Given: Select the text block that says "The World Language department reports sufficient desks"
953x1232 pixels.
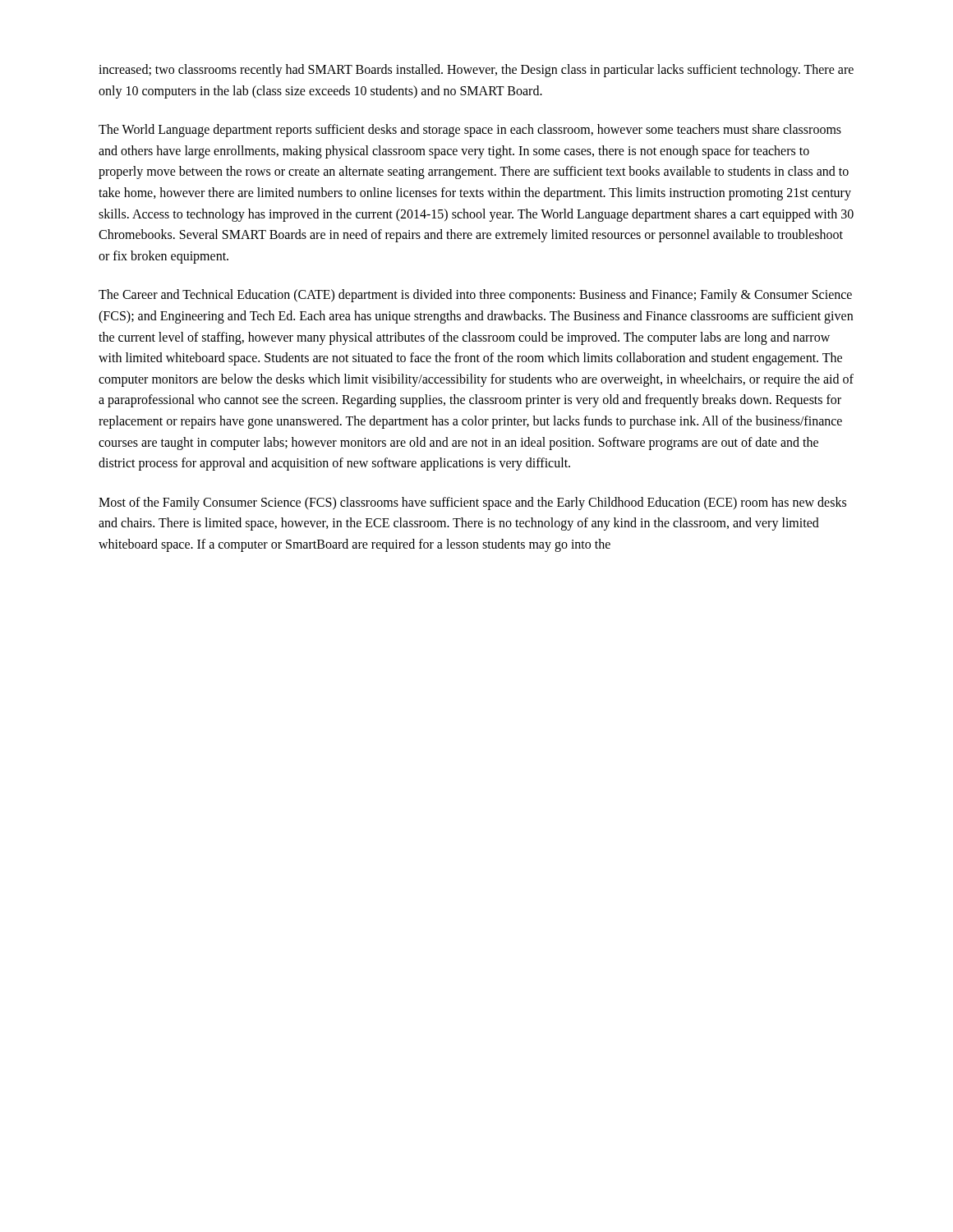Looking at the screenshot, I should pos(476,193).
